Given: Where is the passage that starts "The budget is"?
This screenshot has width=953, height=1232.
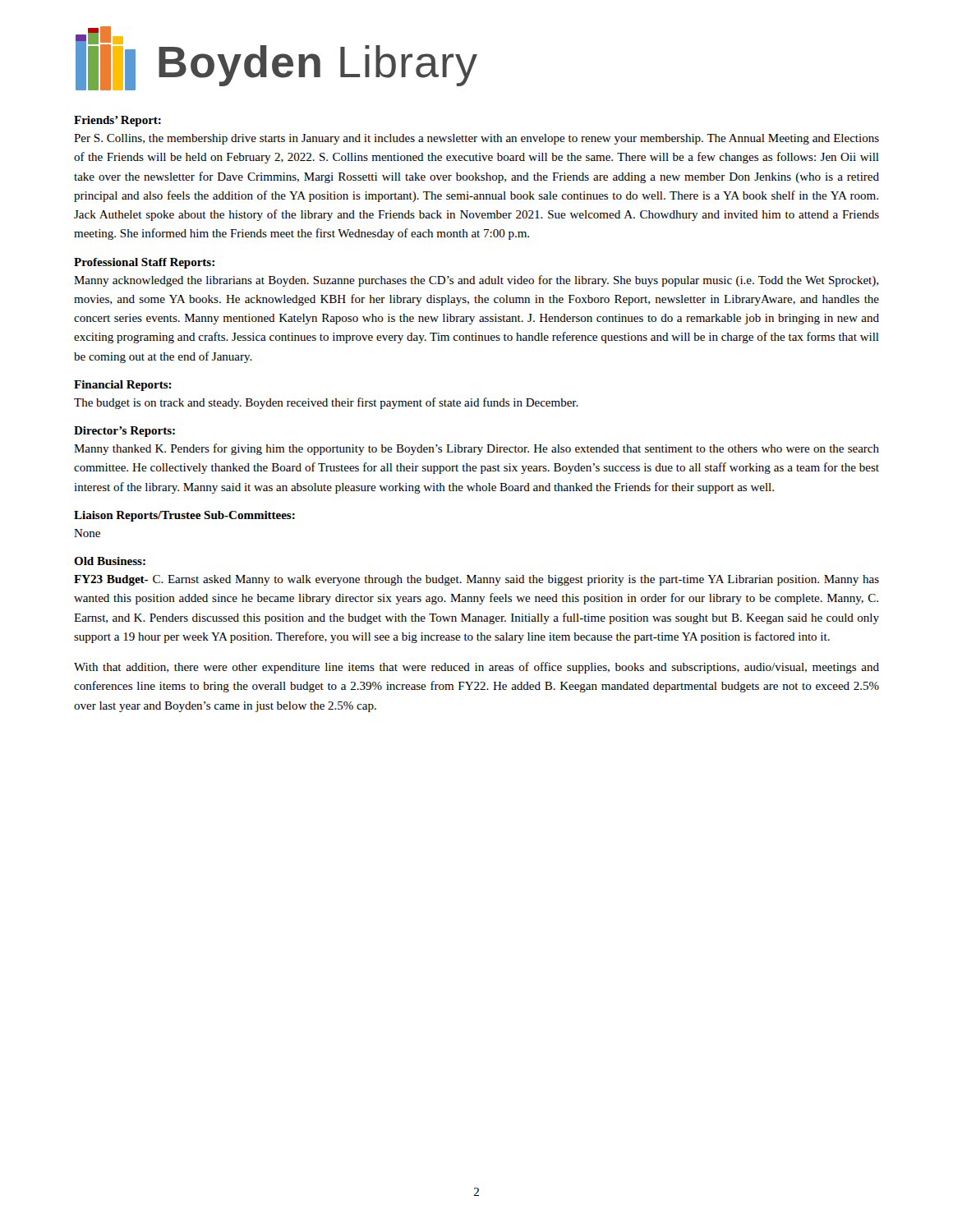Looking at the screenshot, I should (326, 402).
